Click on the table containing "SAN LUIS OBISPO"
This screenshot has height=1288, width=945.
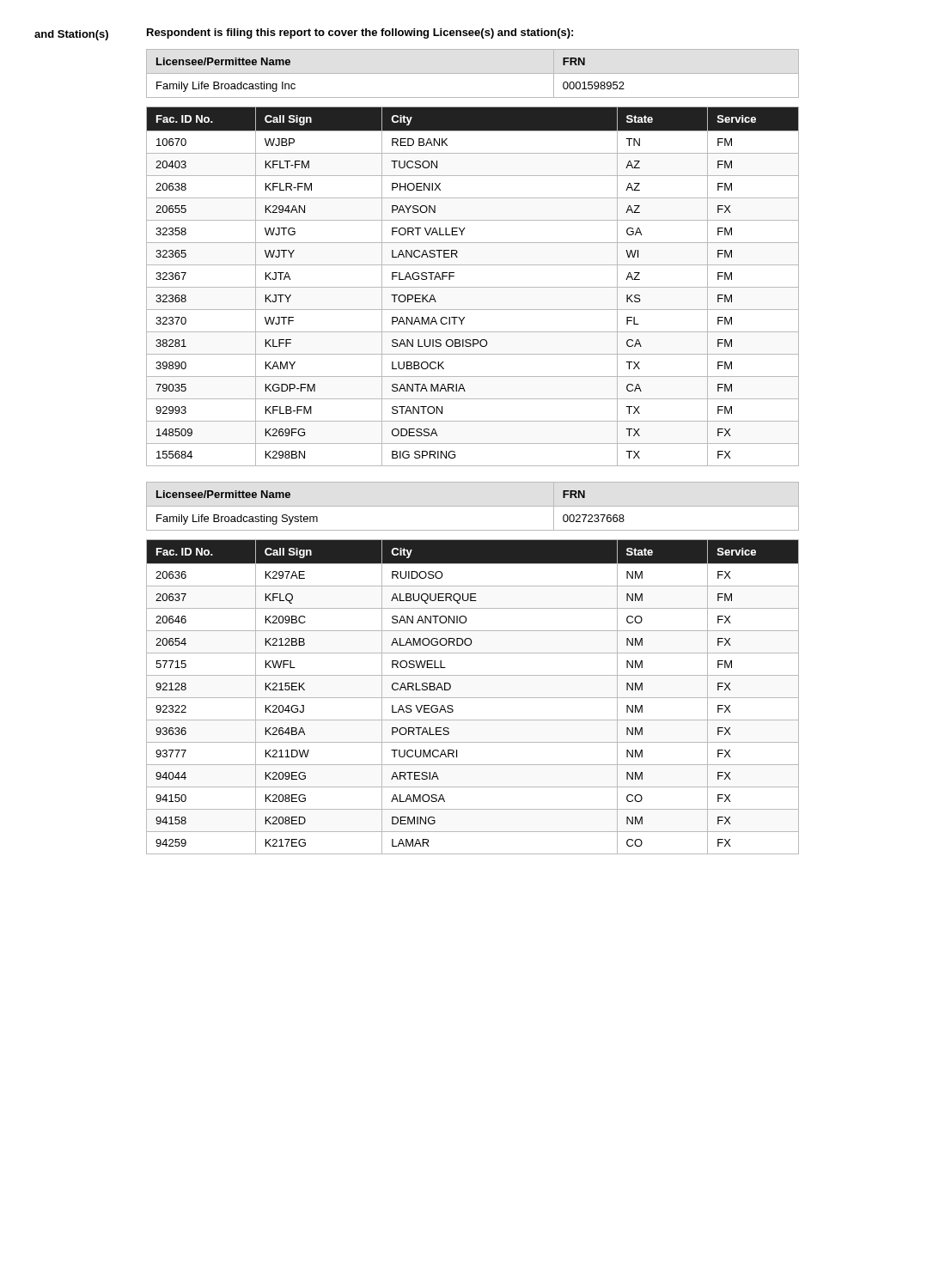[528, 286]
